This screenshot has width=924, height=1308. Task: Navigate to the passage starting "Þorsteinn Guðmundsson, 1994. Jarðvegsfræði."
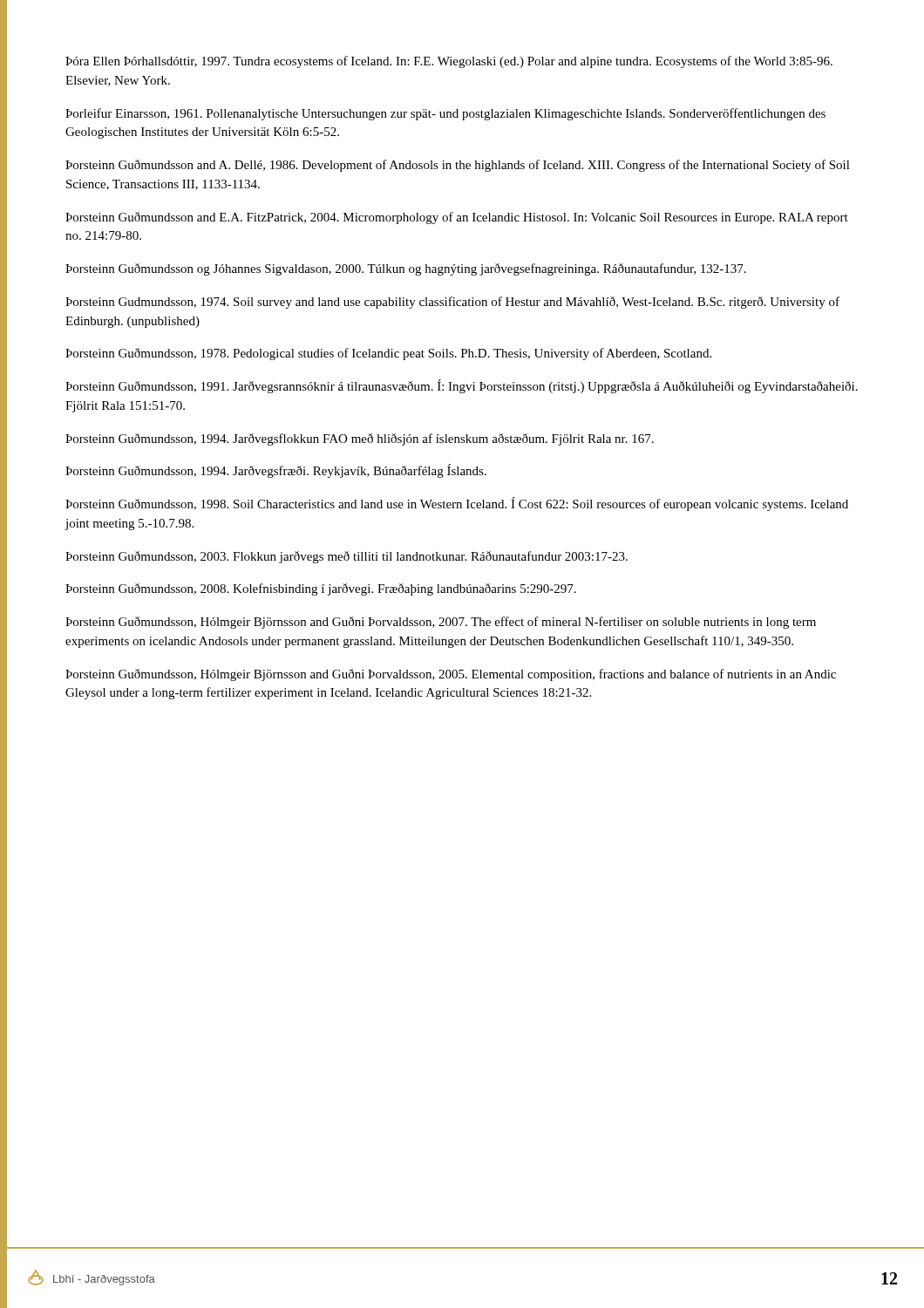(276, 471)
